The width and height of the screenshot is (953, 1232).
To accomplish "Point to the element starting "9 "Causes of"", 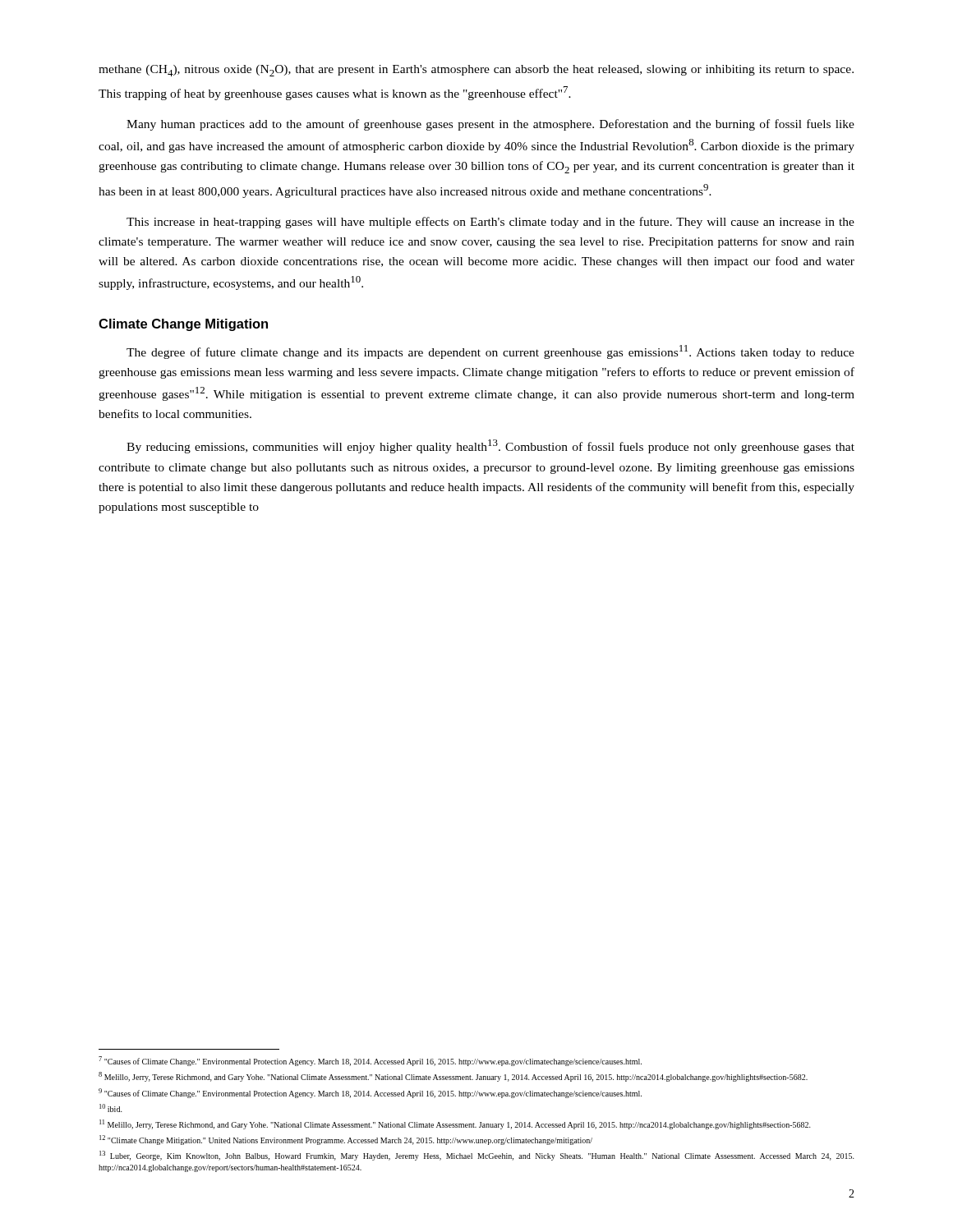I will click(x=370, y=1093).
